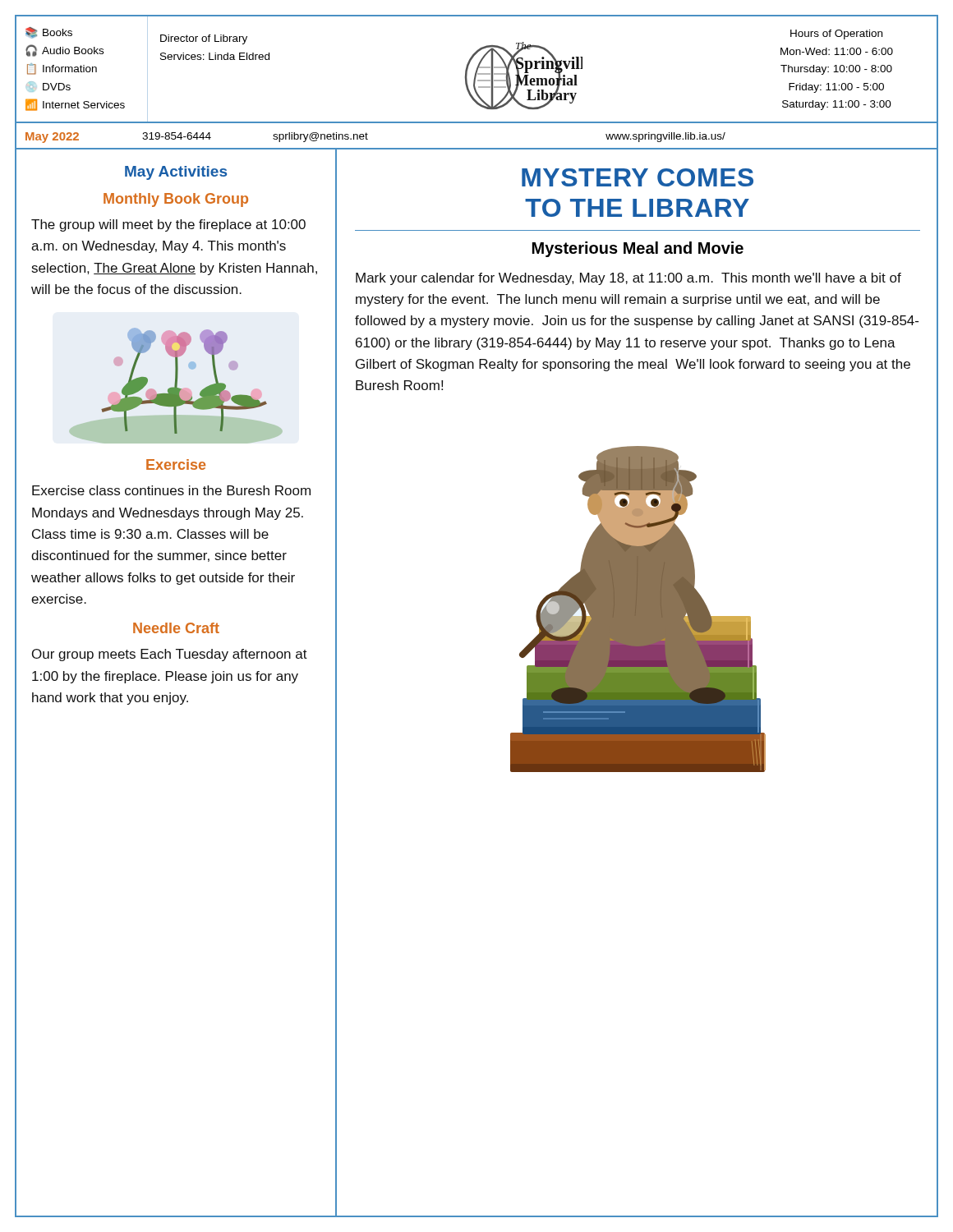Locate the section header containing "May Activities"
953x1232 pixels.
pyautogui.click(x=176, y=171)
